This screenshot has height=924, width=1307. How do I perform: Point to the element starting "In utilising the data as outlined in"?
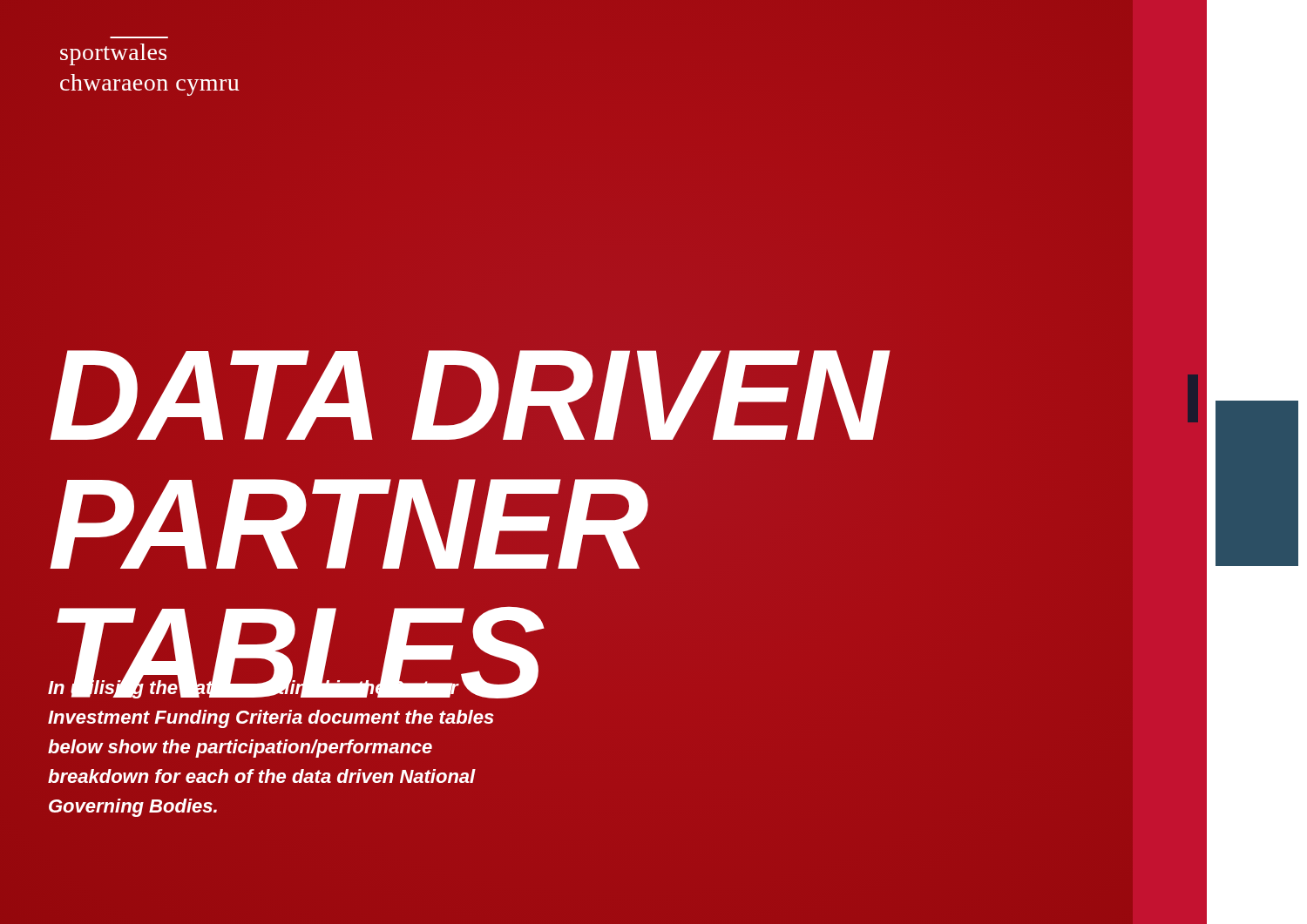[274, 747]
